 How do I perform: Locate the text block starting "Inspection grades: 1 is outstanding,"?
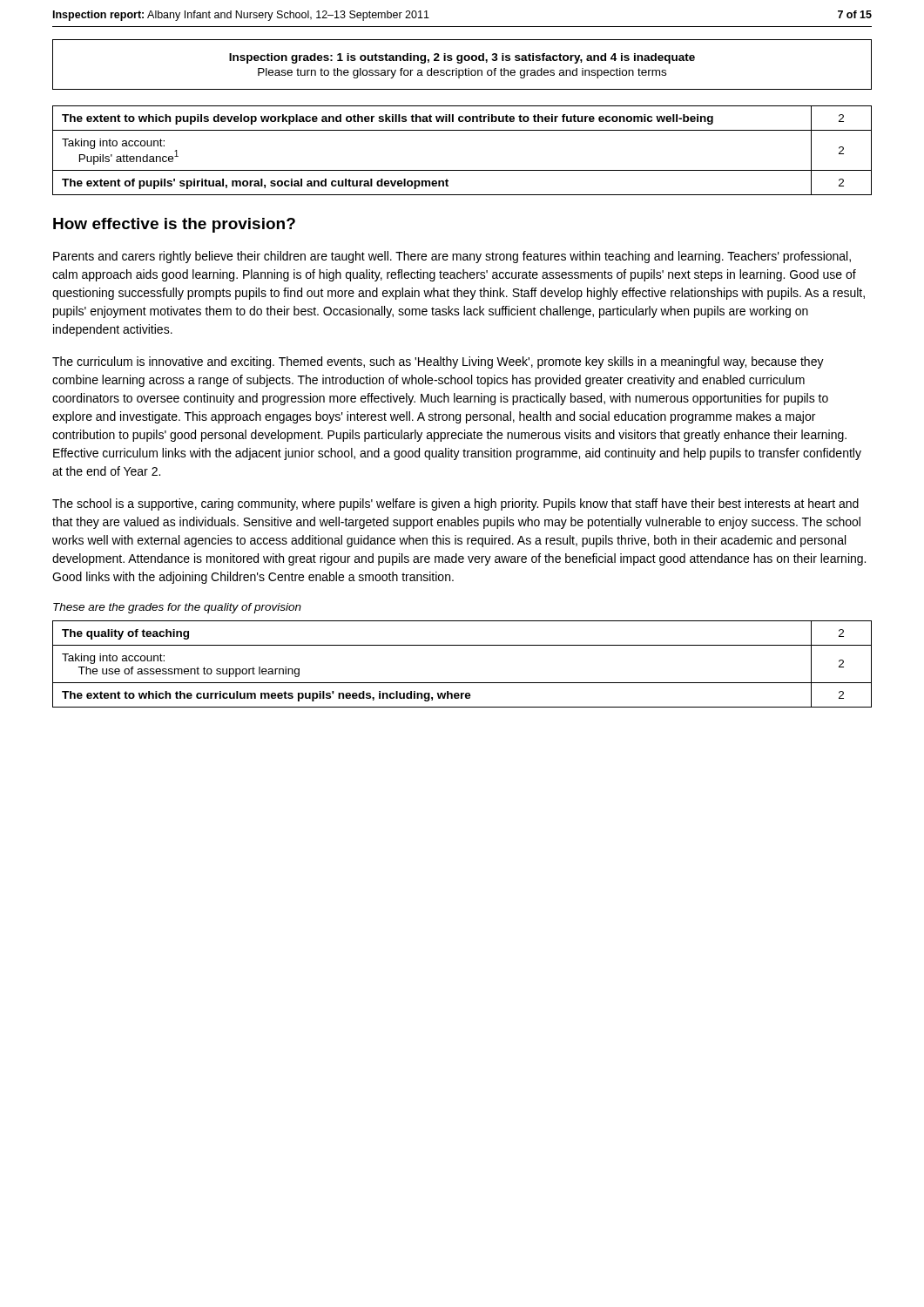point(462,65)
